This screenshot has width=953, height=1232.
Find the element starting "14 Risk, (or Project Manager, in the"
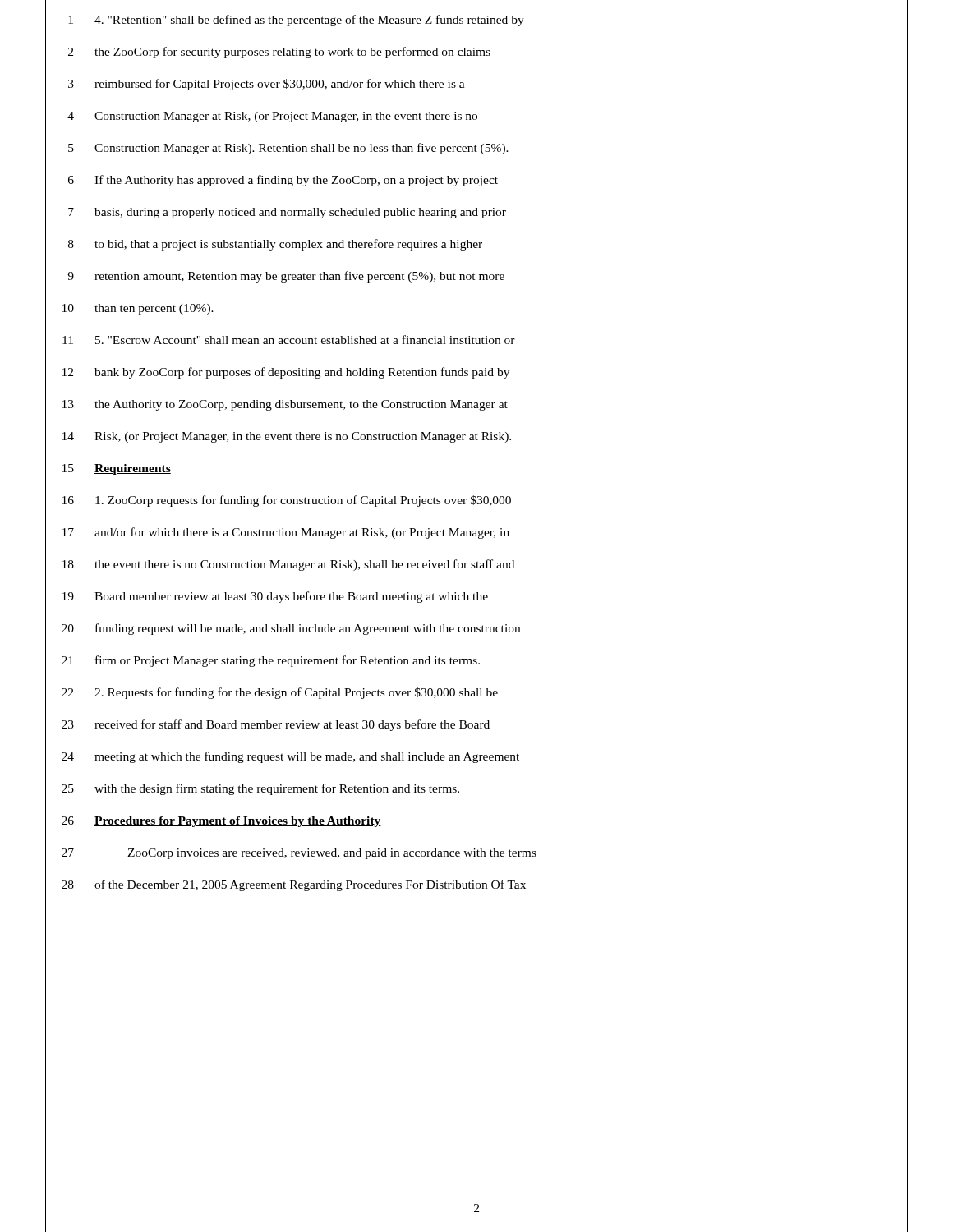[476, 437]
